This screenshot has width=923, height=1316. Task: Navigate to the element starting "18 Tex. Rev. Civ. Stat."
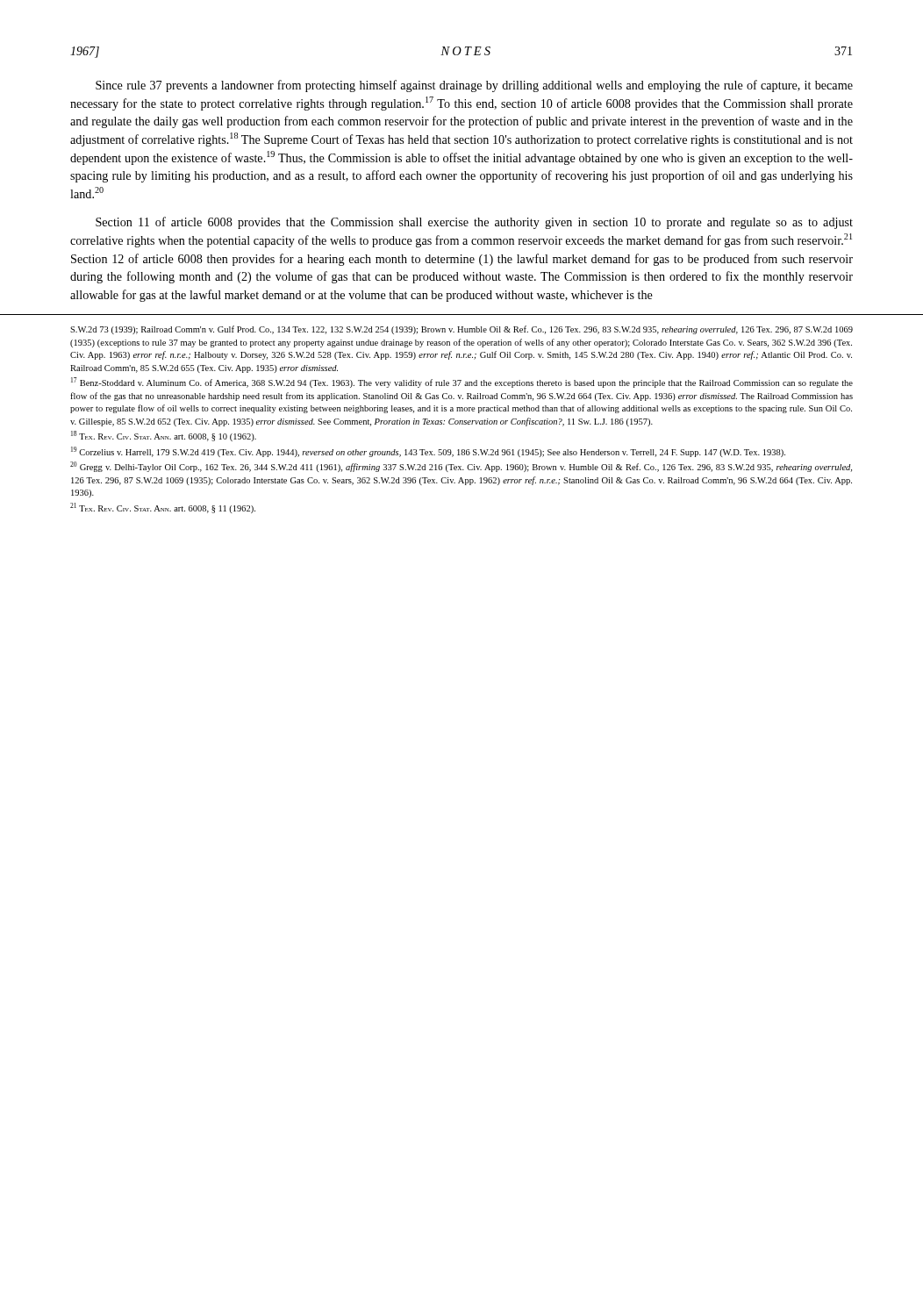(164, 436)
